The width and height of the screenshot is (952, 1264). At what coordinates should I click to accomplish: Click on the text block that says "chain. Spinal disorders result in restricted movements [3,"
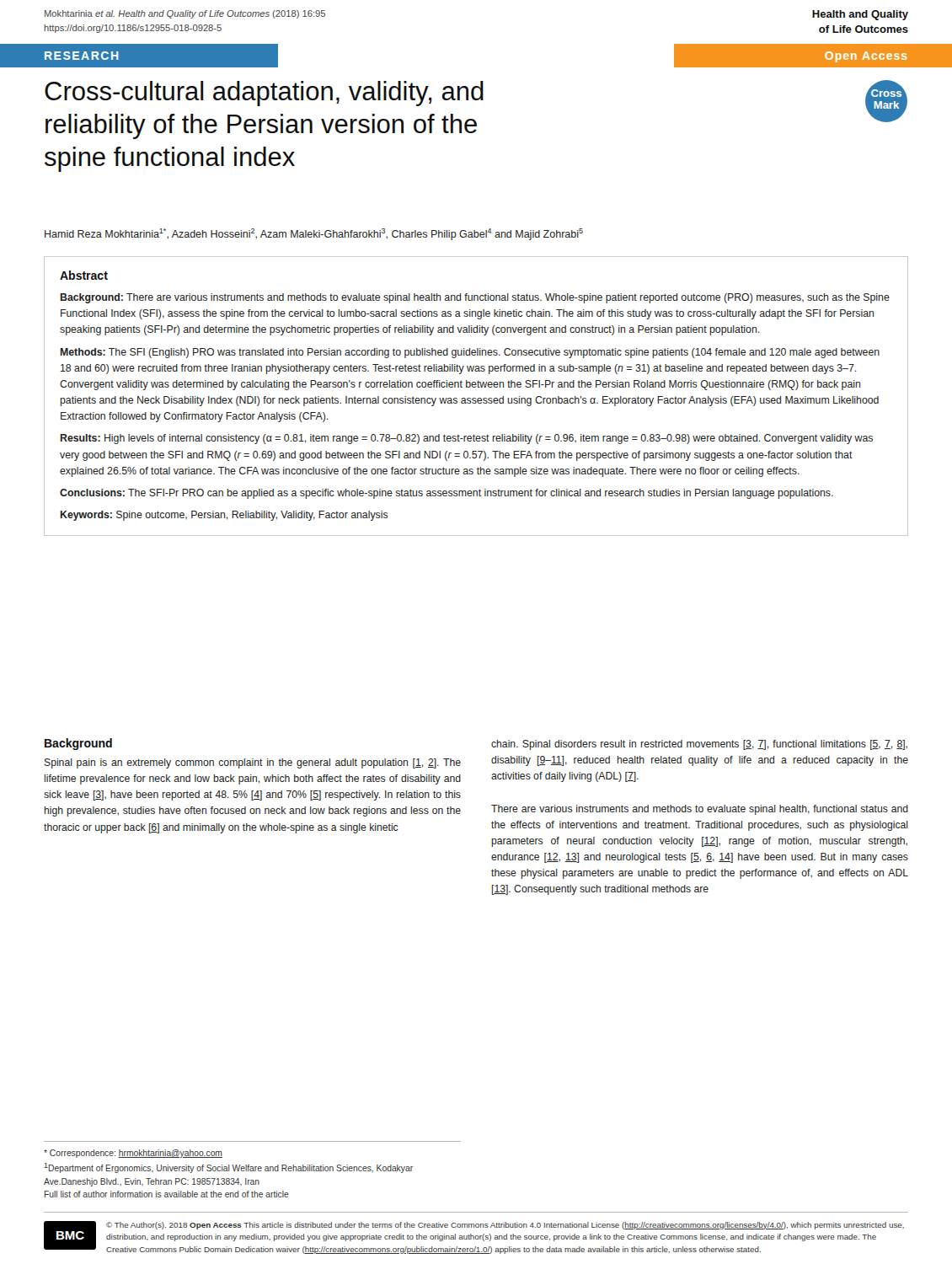(x=700, y=817)
